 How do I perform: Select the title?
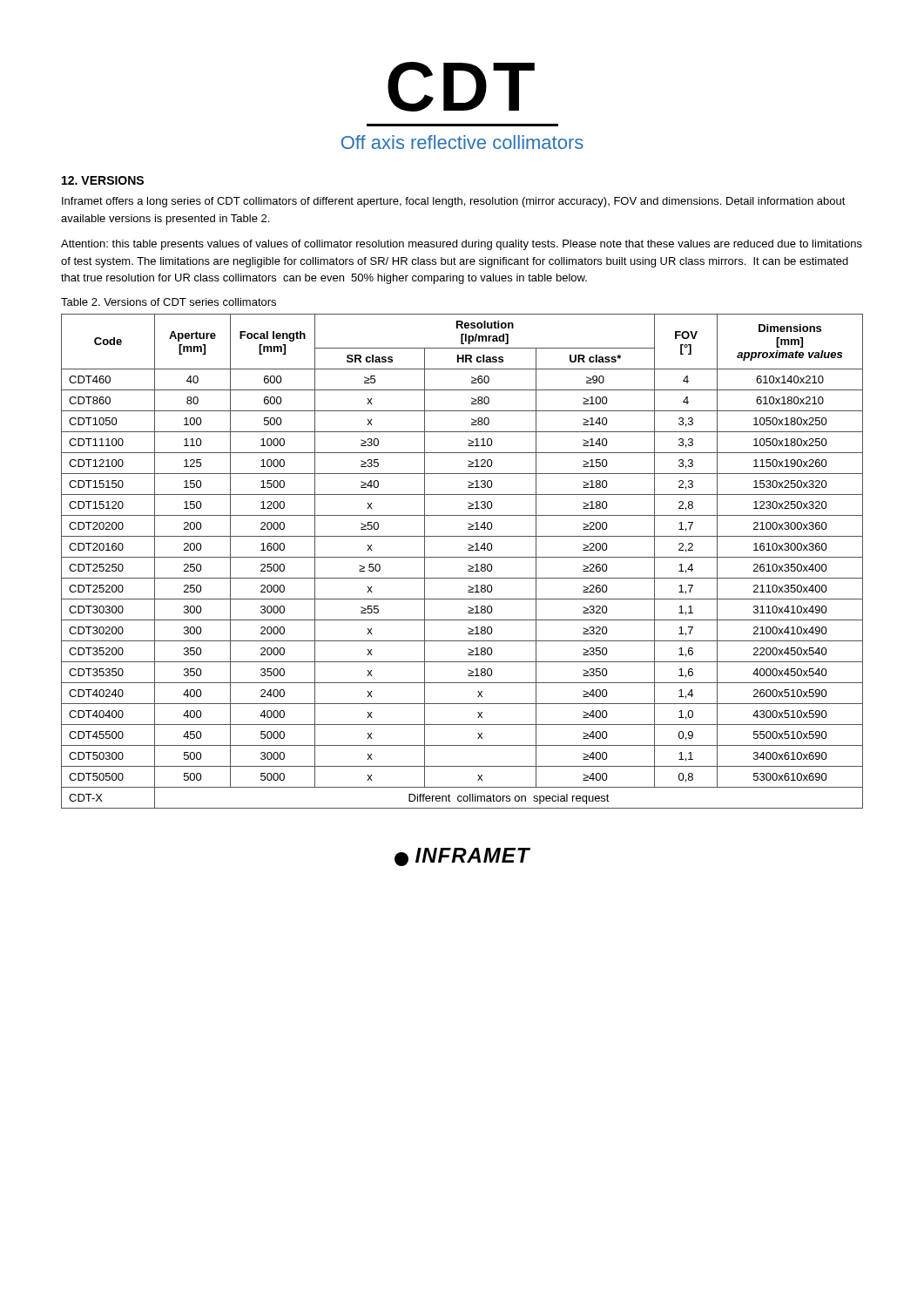[x=462, y=89]
